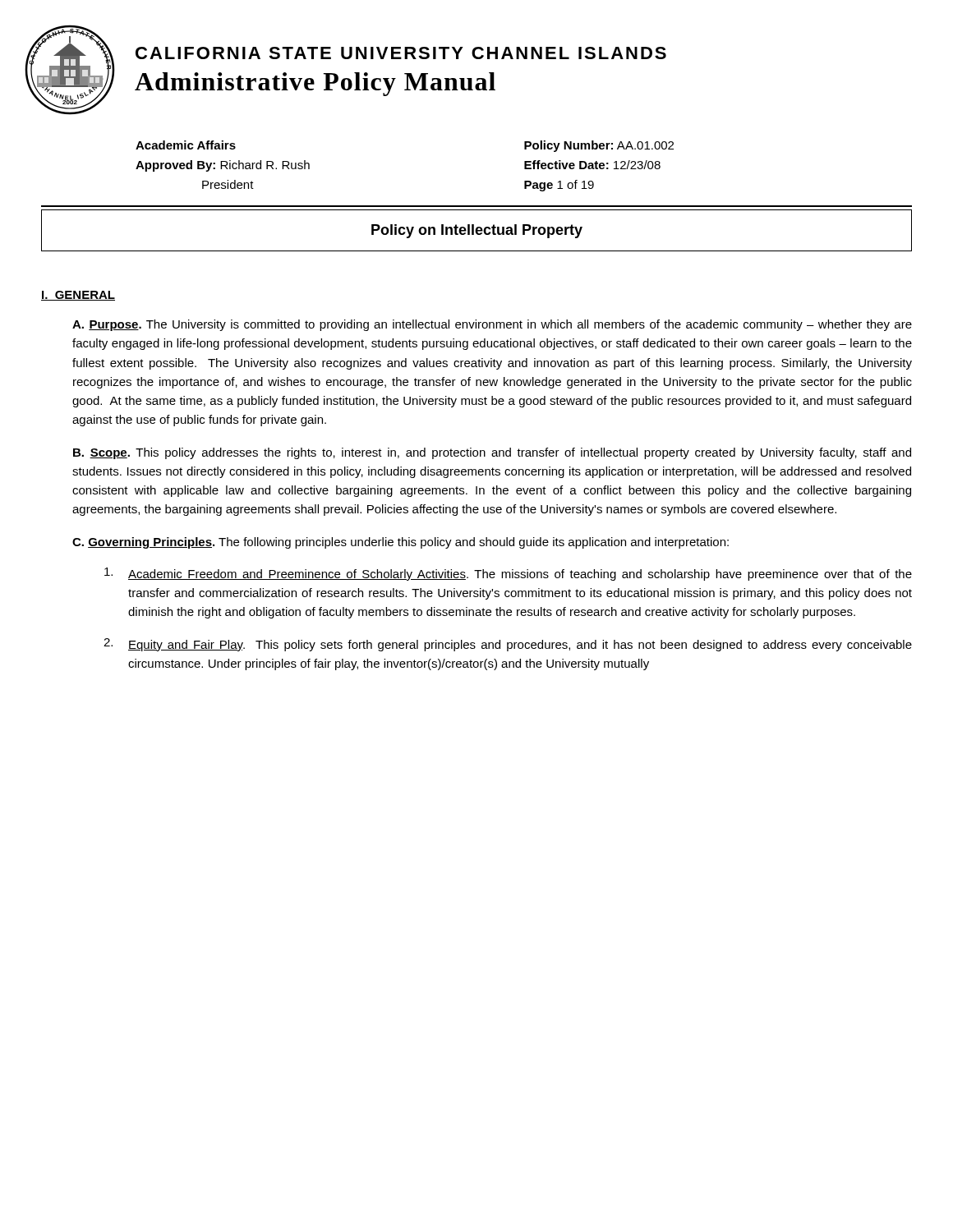The width and height of the screenshot is (953, 1232).
Task: Select the text block with the text "C. Governing Principles. The following principles underlie"
Action: (x=401, y=541)
